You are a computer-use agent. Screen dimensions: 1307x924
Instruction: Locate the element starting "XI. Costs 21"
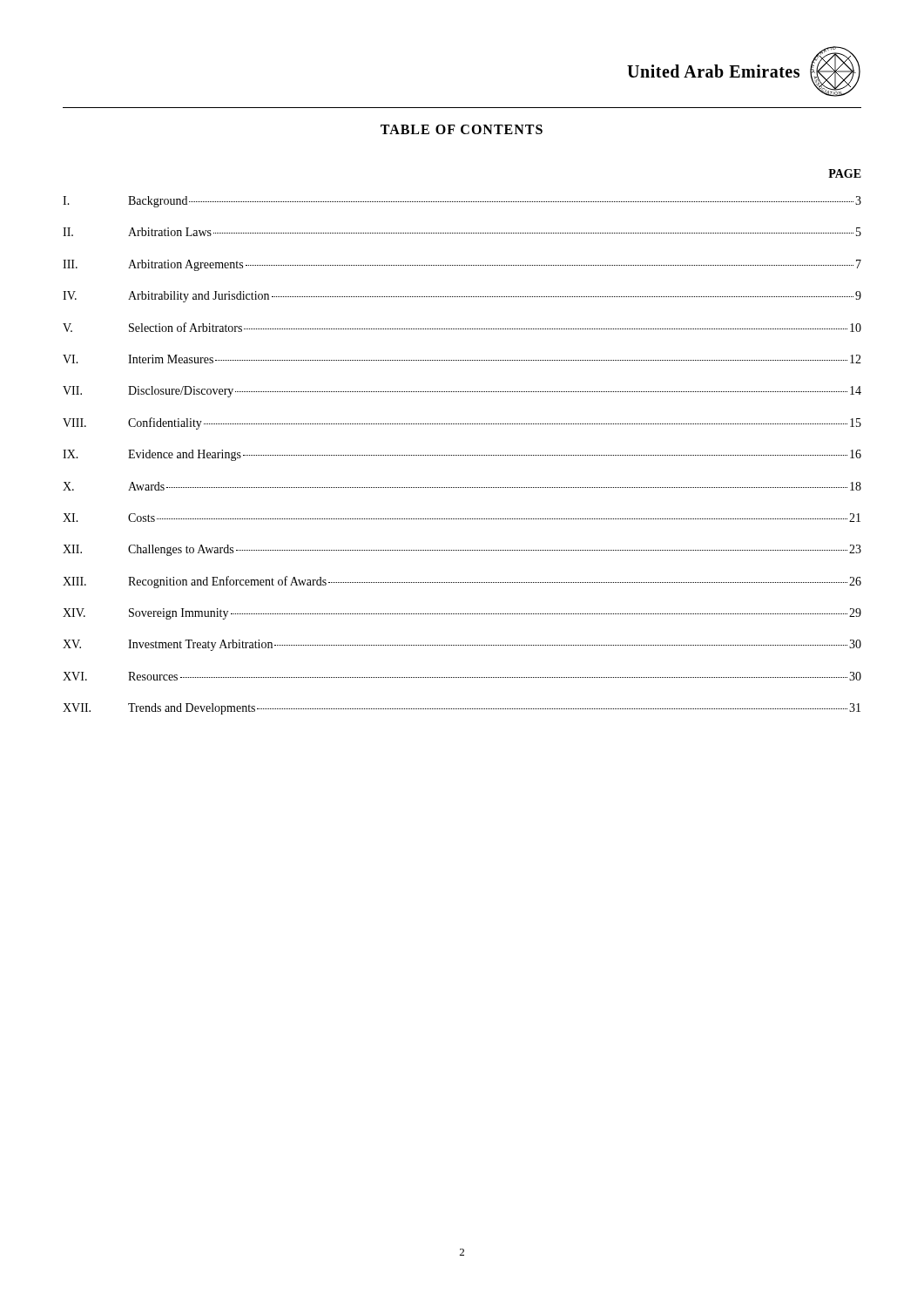pyautogui.click(x=462, y=519)
